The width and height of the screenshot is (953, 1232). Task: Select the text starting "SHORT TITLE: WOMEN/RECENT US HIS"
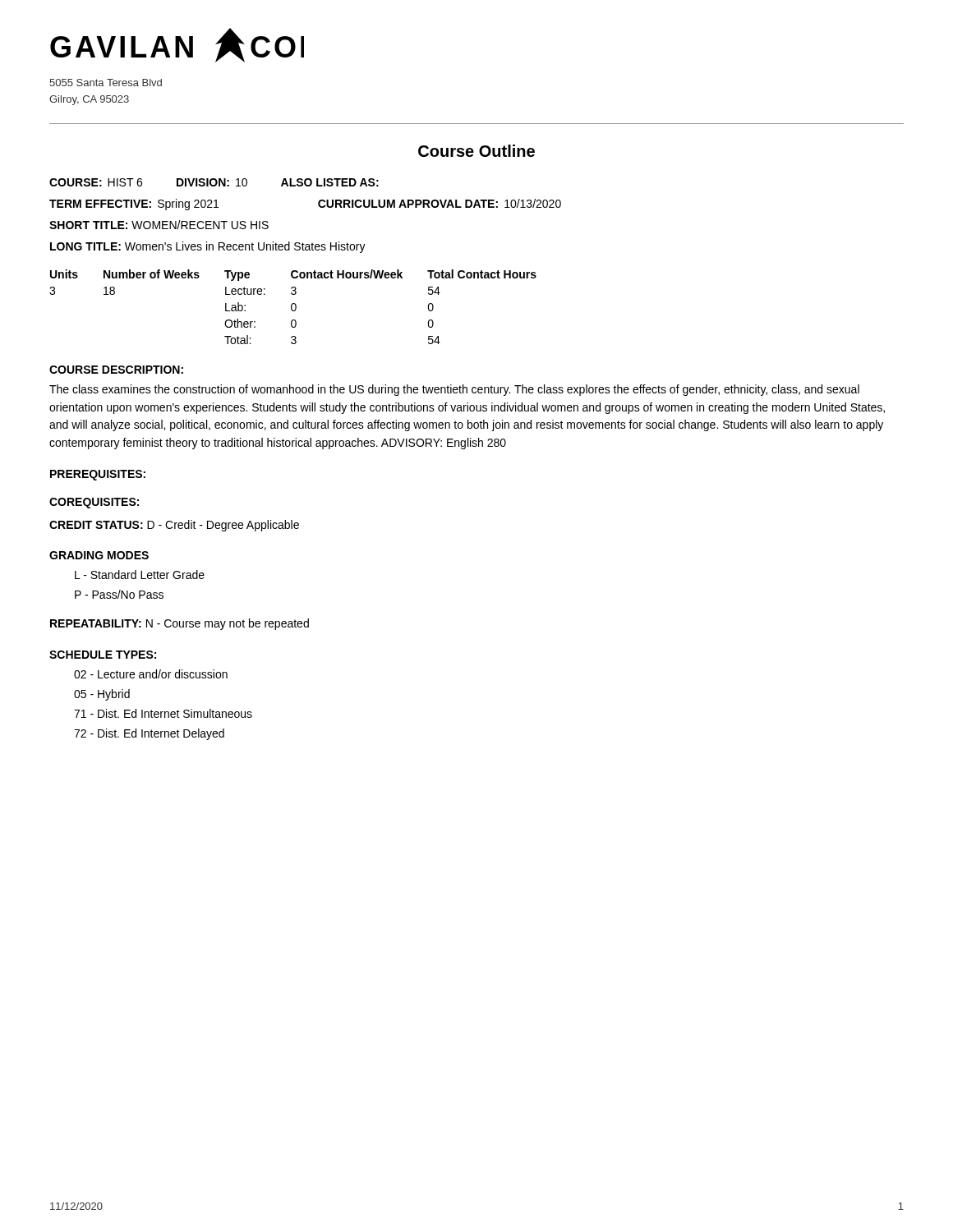(159, 225)
